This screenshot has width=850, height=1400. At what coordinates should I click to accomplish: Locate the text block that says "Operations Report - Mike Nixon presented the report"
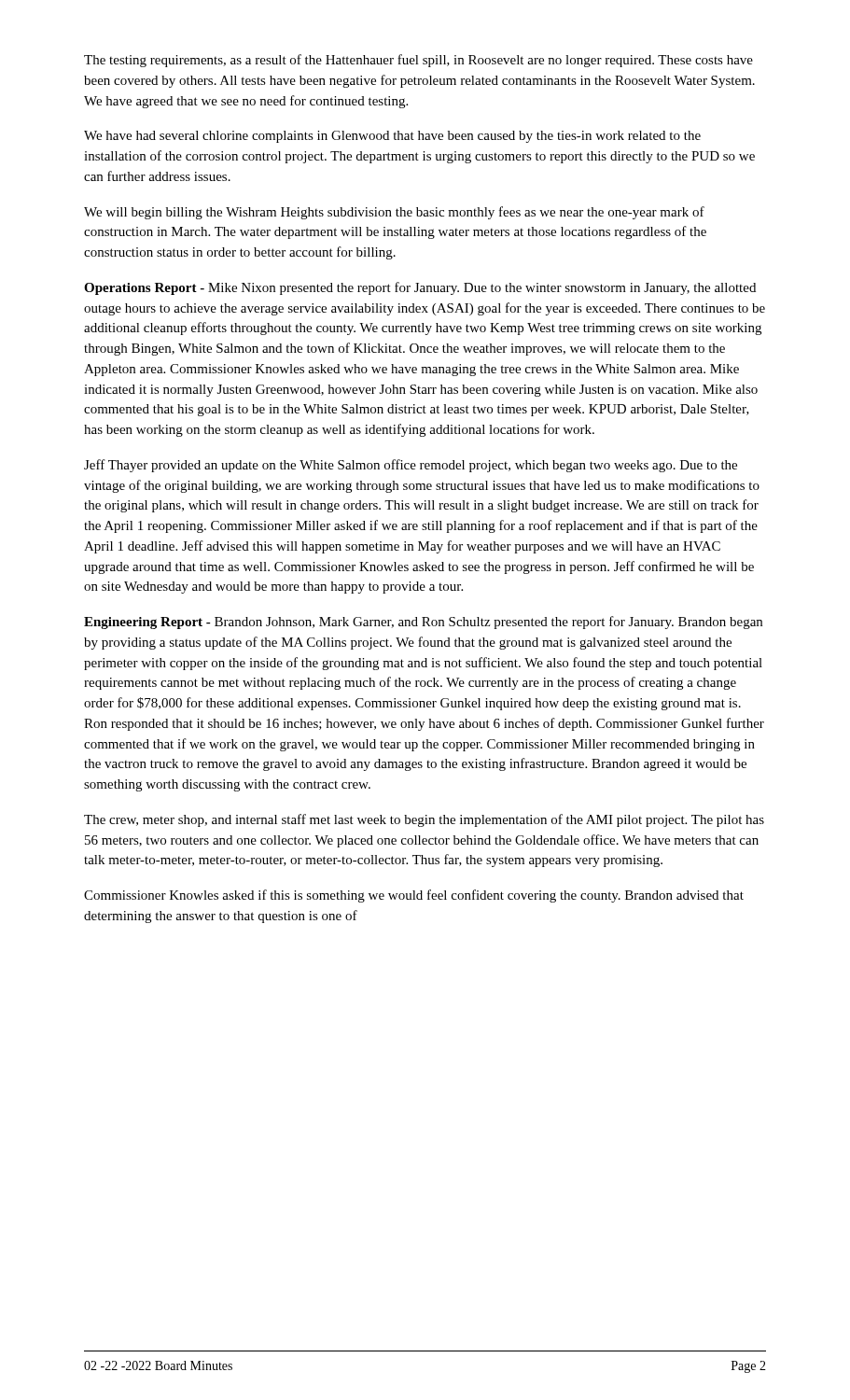(x=425, y=358)
